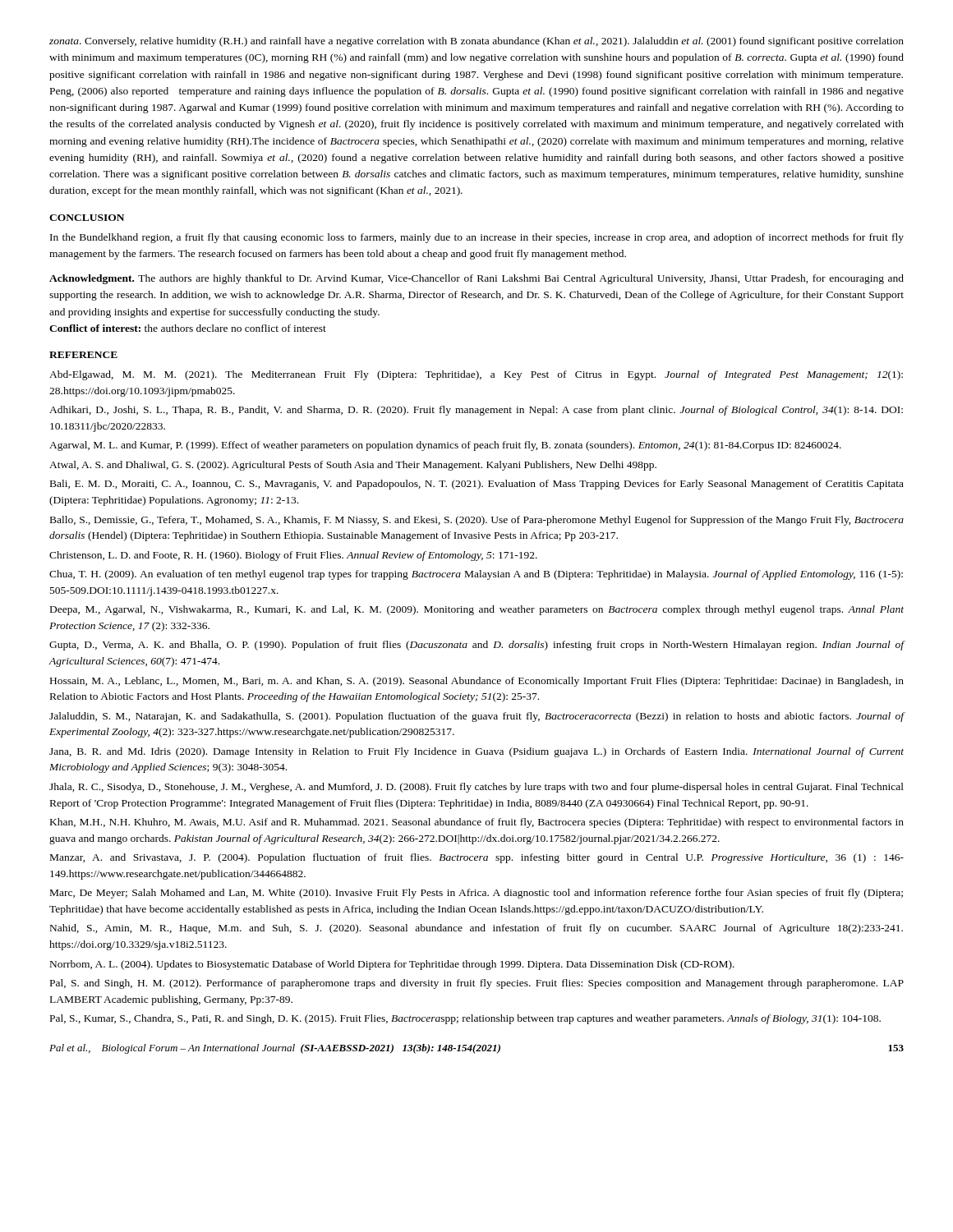Select the list item containing "Chua, T. H."
The image size is (953, 1232).
tap(476, 582)
